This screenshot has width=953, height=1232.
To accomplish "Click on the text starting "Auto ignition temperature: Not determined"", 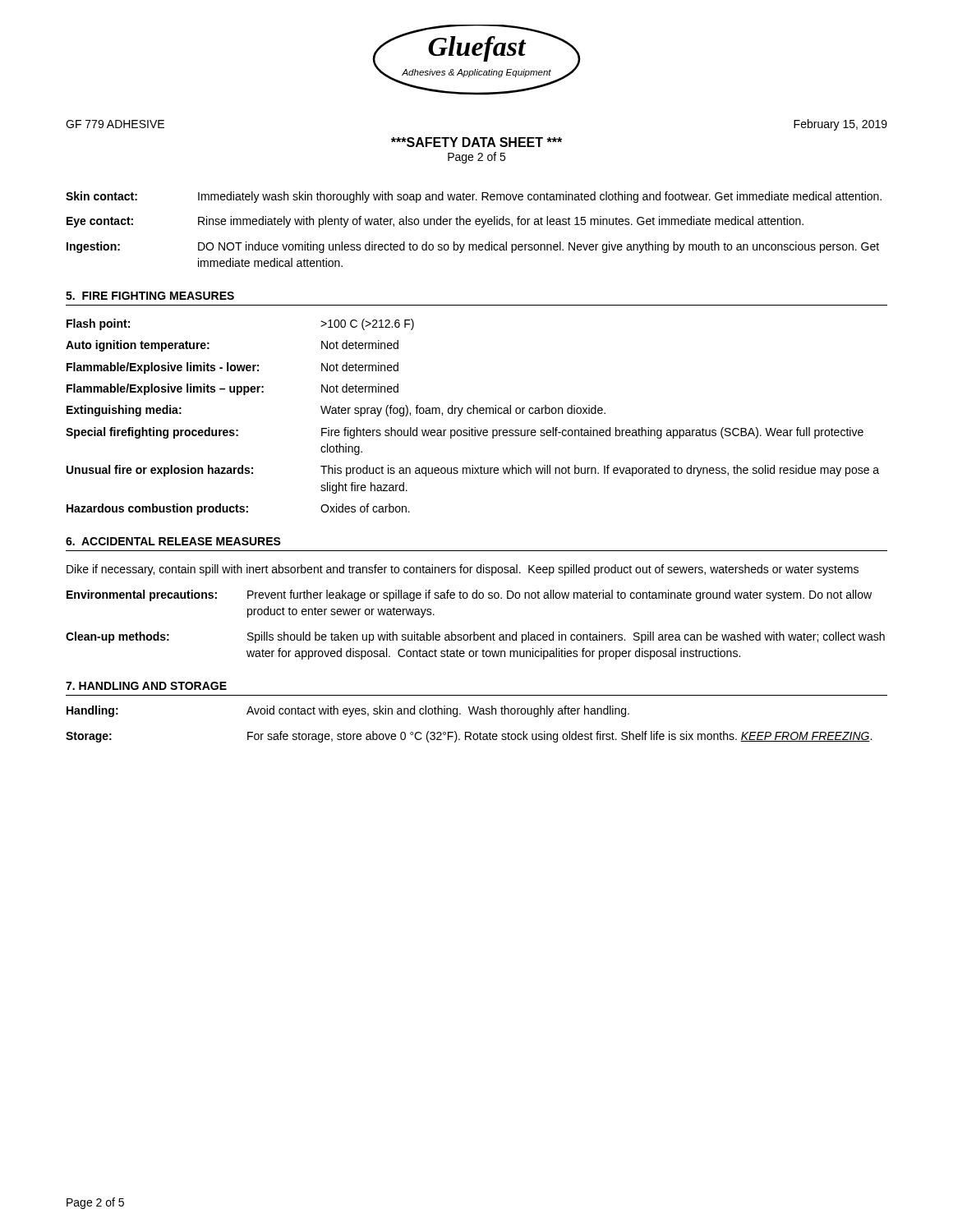I will click(144, 345).
